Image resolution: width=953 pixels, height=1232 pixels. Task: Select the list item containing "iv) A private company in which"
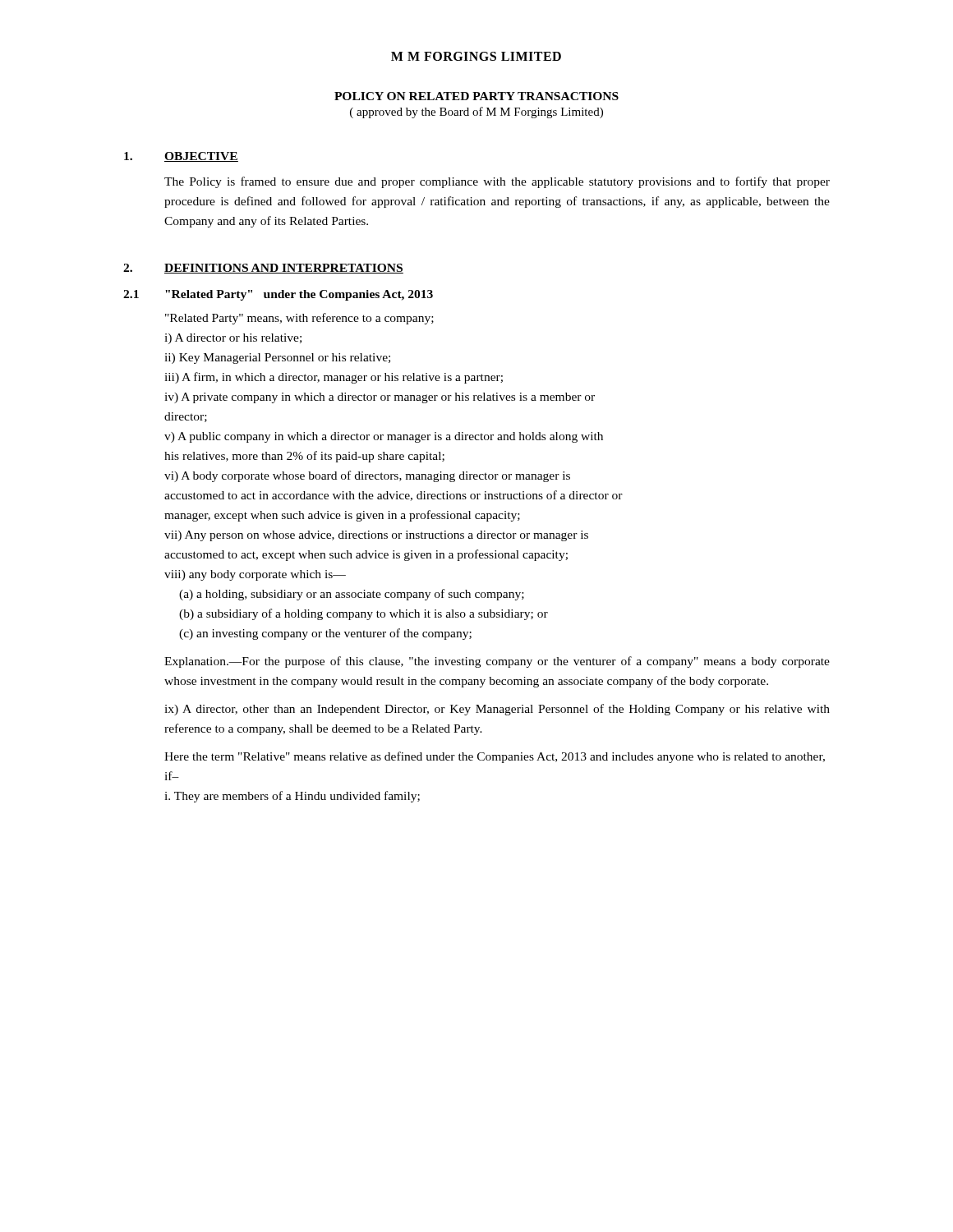point(380,406)
